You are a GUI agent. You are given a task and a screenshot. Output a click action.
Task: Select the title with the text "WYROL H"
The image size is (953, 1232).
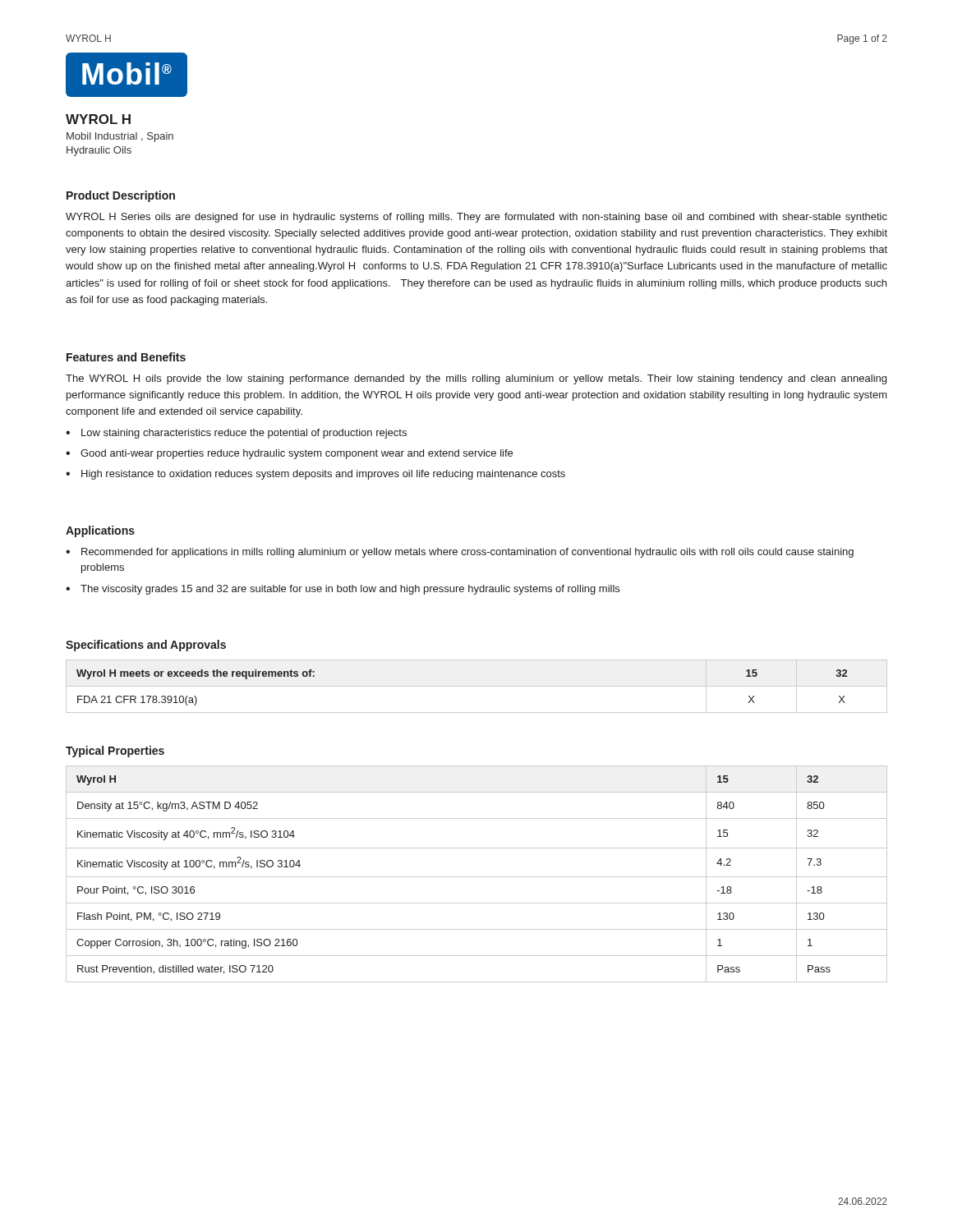click(x=99, y=120)
